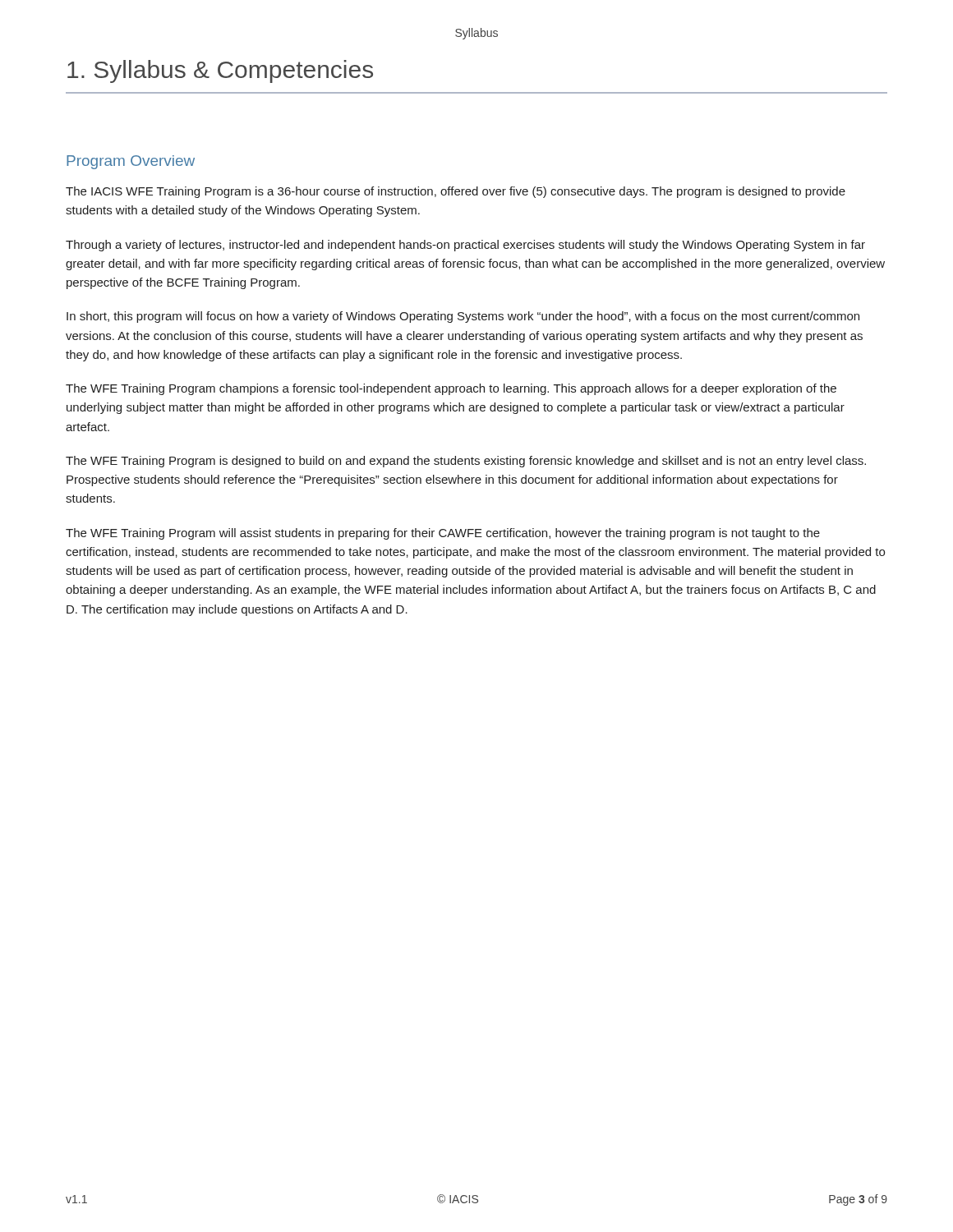The width and height of the screenshot is (953, 1232).
Task: Where is the passage that starts "In short, this program will"?
Action: coord(464,335)
